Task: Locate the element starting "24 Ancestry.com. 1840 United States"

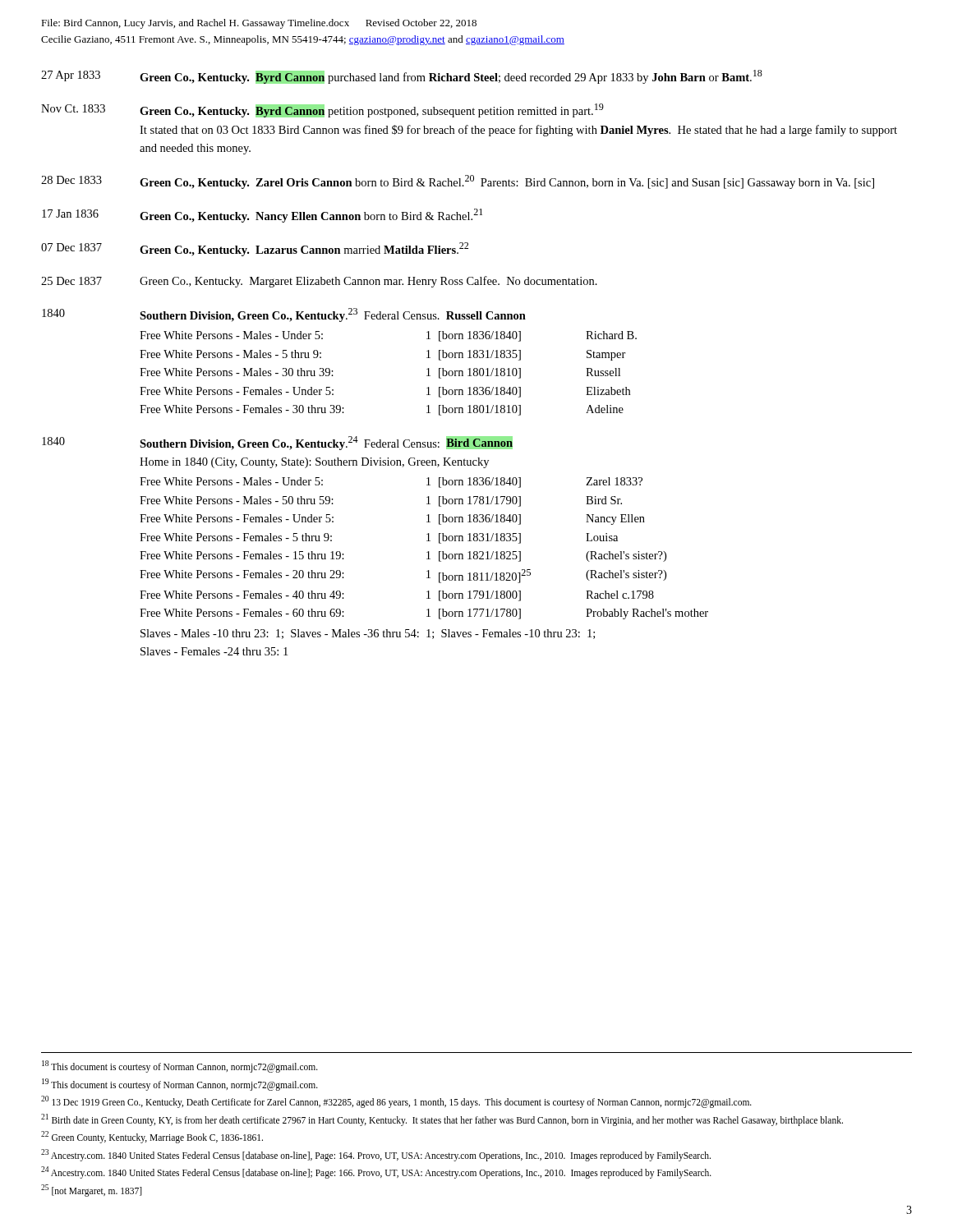Action: point(376,1171)
